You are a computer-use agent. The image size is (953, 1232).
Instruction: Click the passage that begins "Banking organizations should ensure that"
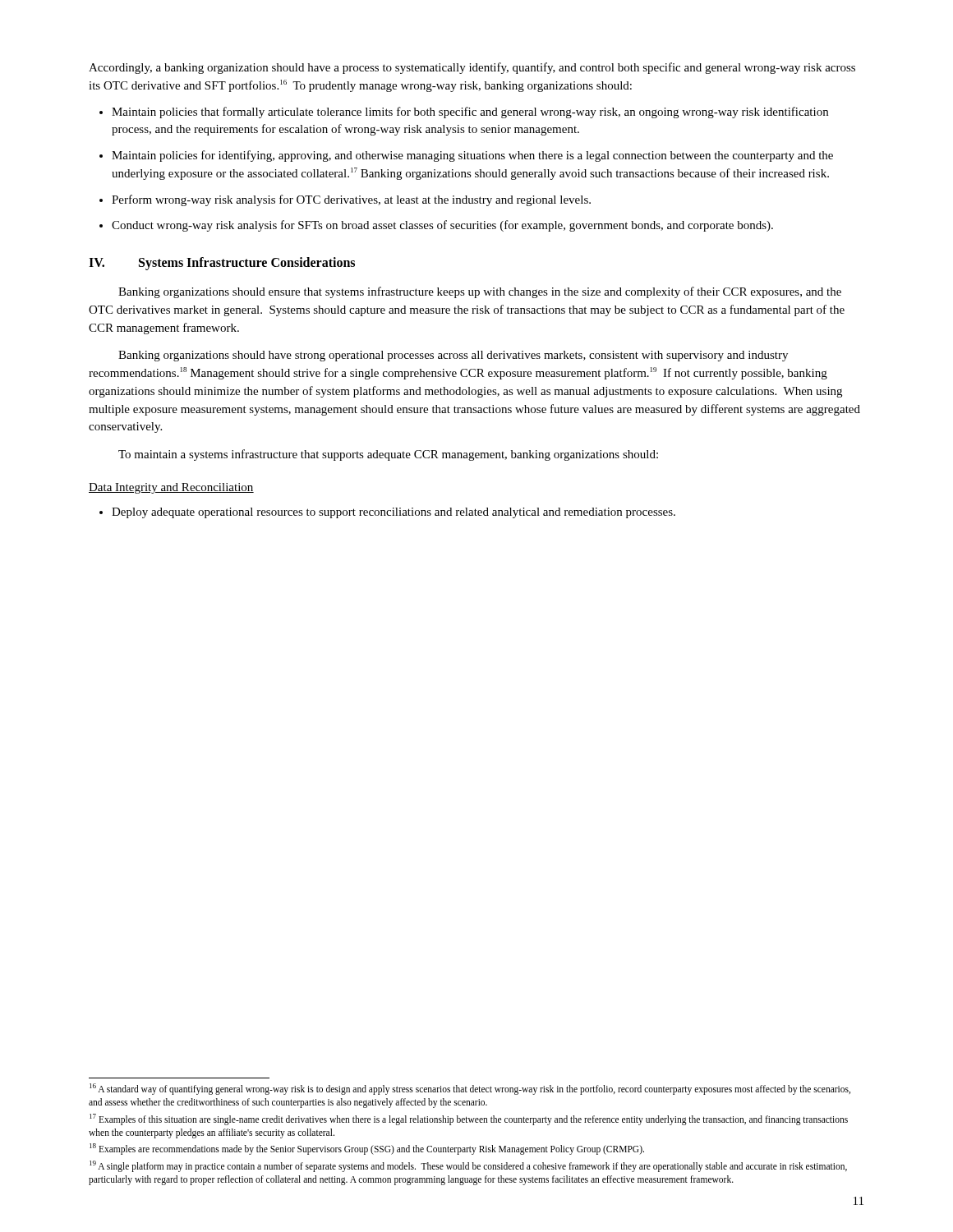(476, 374)
